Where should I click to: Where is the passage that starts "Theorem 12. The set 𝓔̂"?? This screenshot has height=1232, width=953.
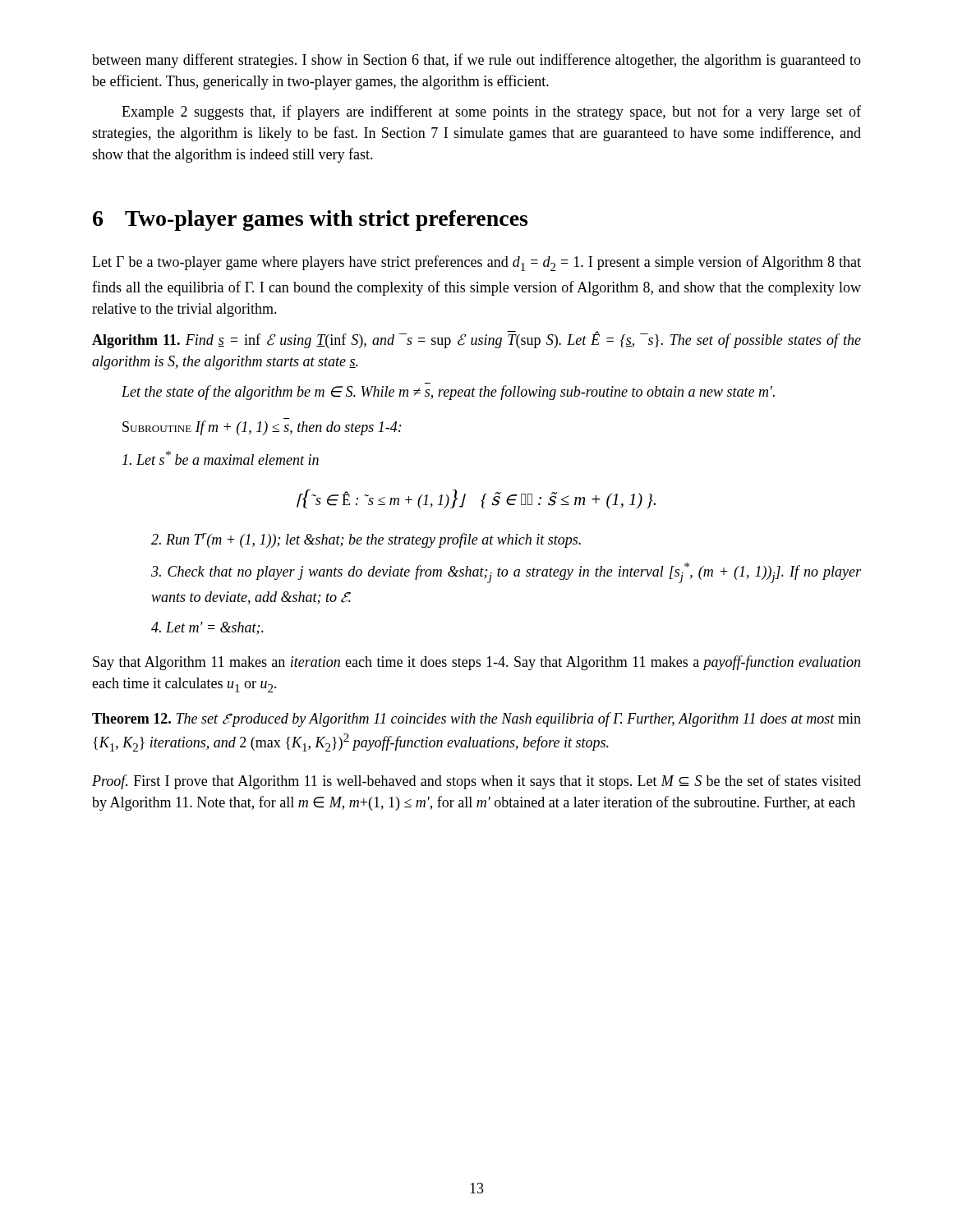[476, 732]
